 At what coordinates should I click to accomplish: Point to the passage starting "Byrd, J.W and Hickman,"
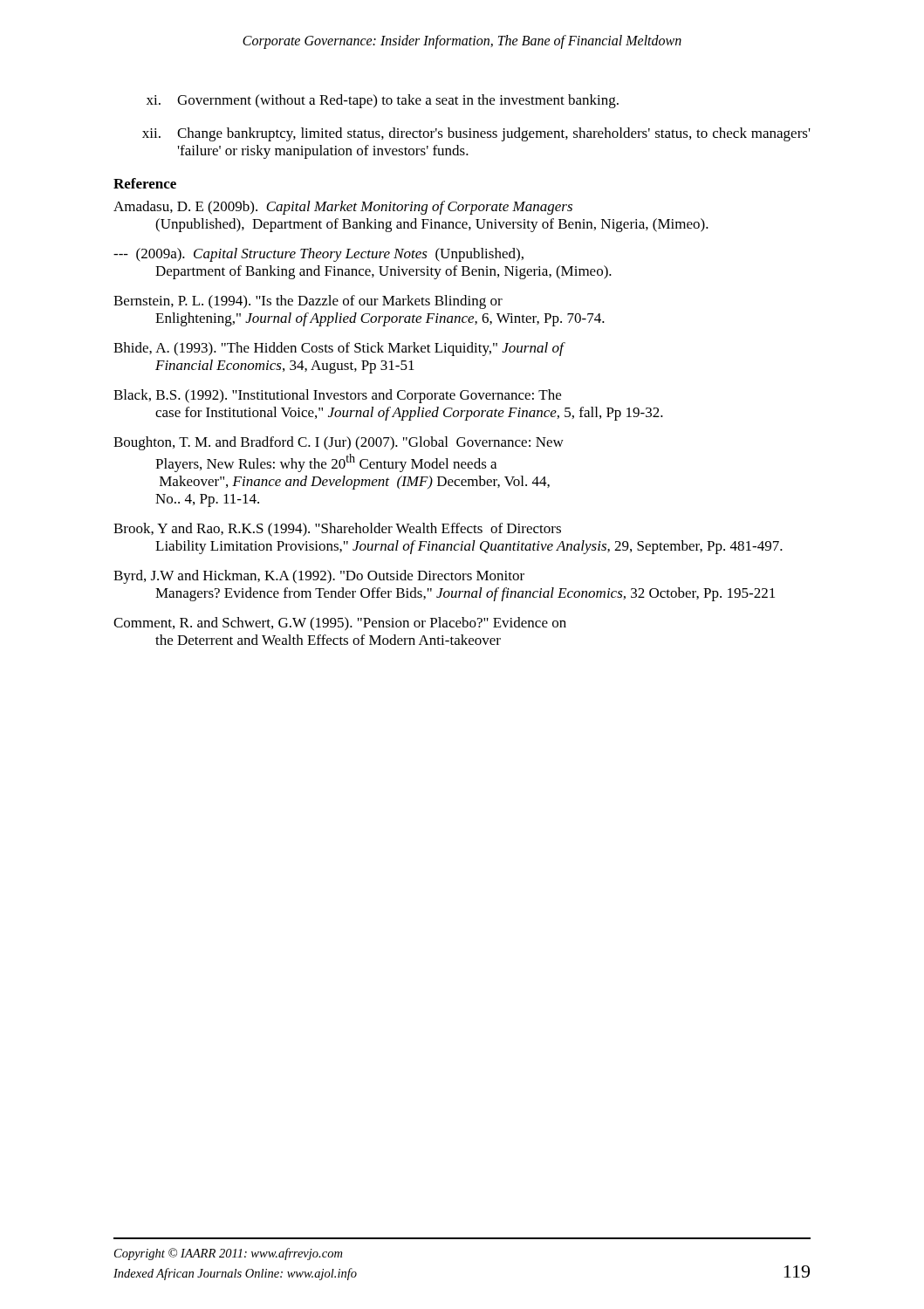(x=462, y=584)
